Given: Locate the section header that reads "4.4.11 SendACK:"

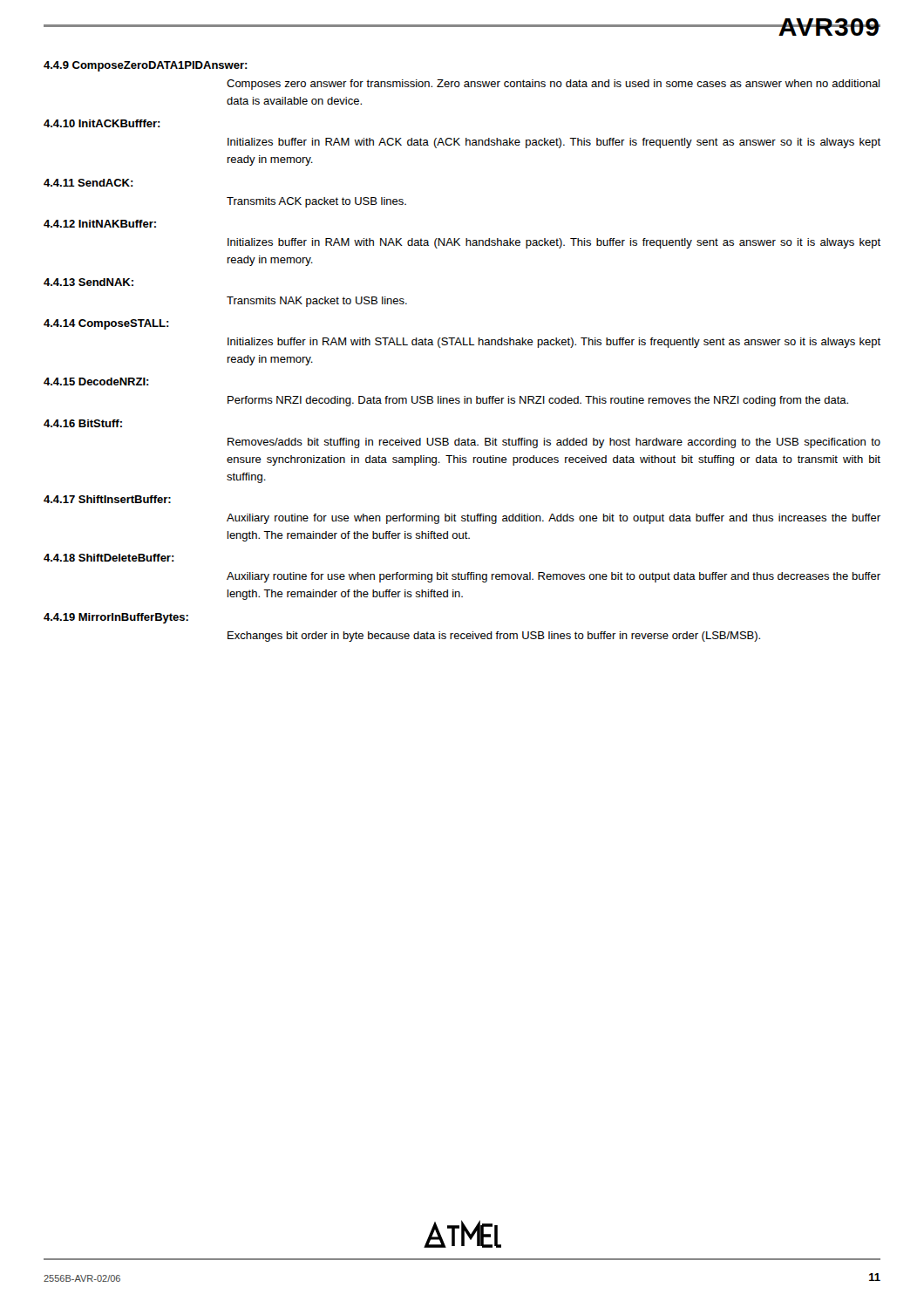Looking at the screenshot, I should tap(89, 182).
